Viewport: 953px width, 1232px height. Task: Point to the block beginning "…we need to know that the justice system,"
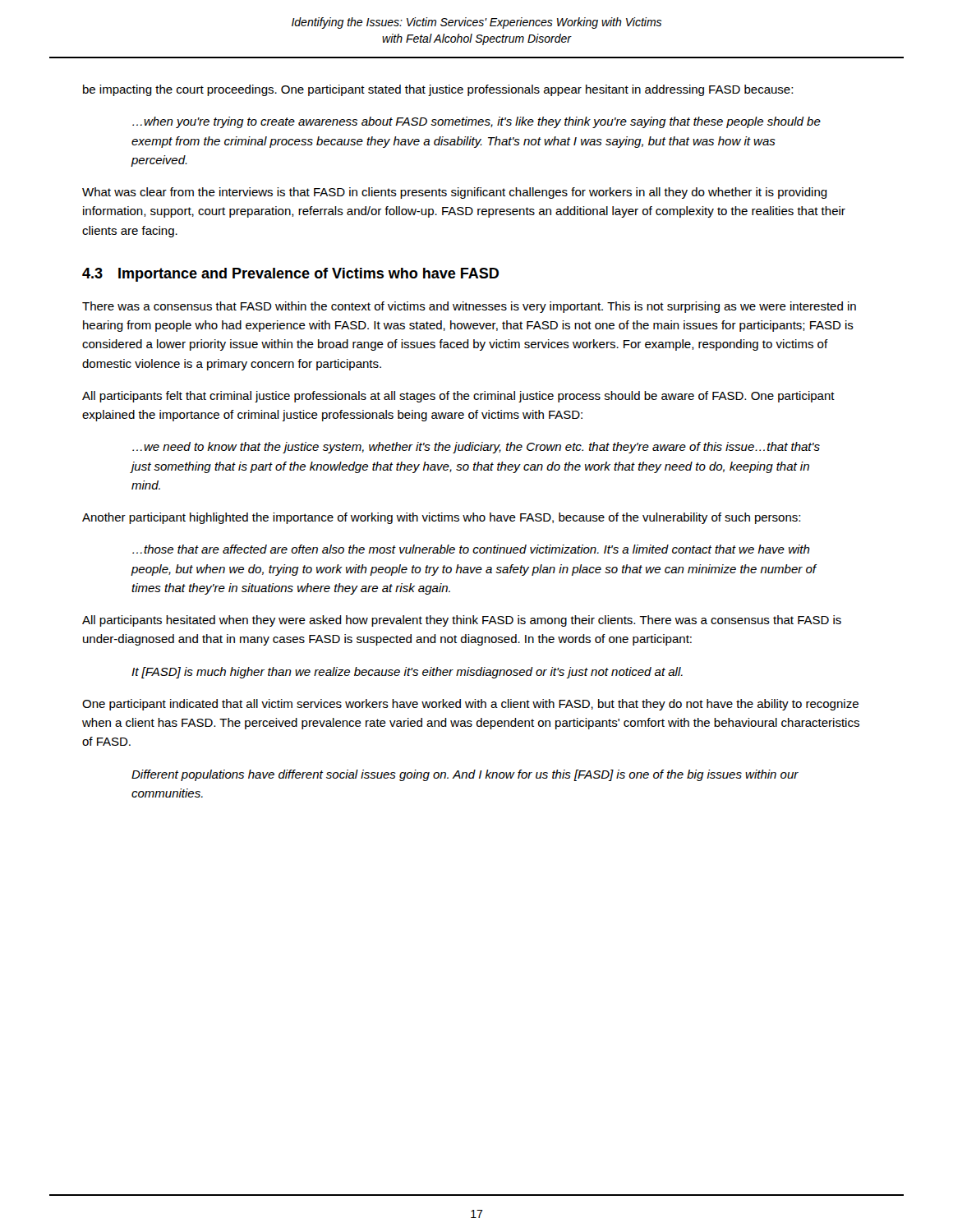(476, 466)
